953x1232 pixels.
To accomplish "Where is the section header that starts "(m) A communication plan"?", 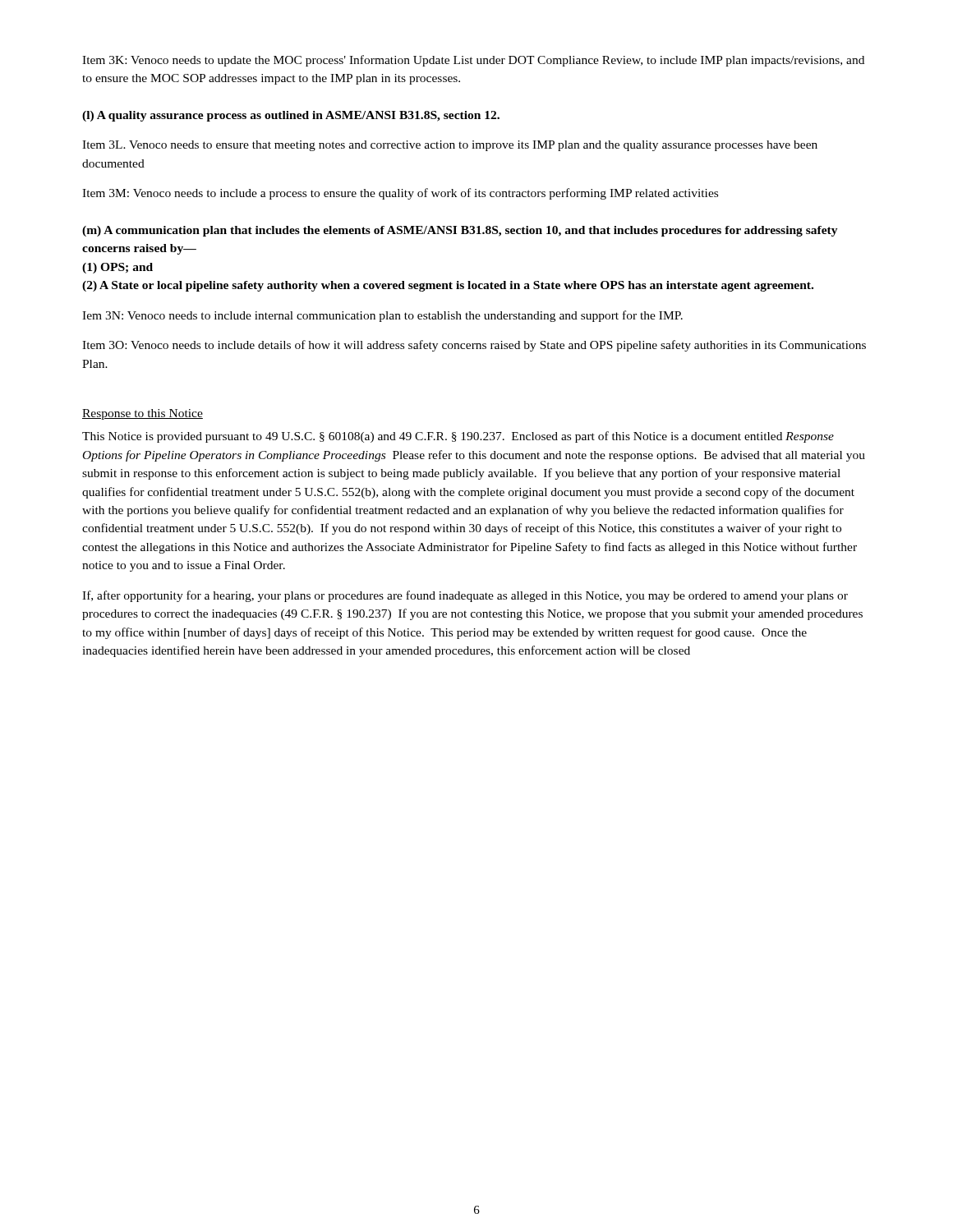I will point(460,231).
